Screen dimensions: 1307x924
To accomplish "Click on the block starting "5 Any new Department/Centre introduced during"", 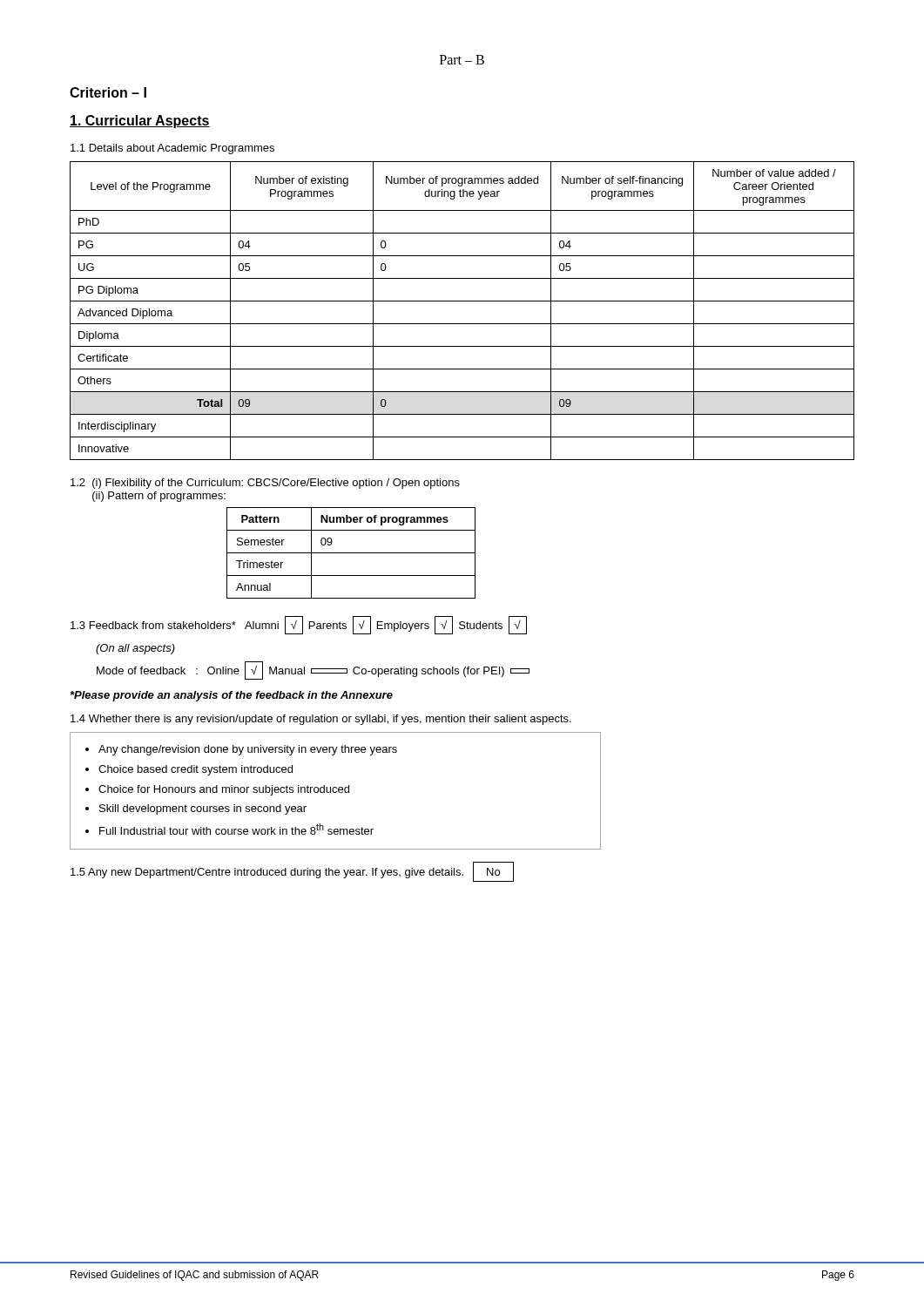I will pyautogui.click(x=292, y=872).
